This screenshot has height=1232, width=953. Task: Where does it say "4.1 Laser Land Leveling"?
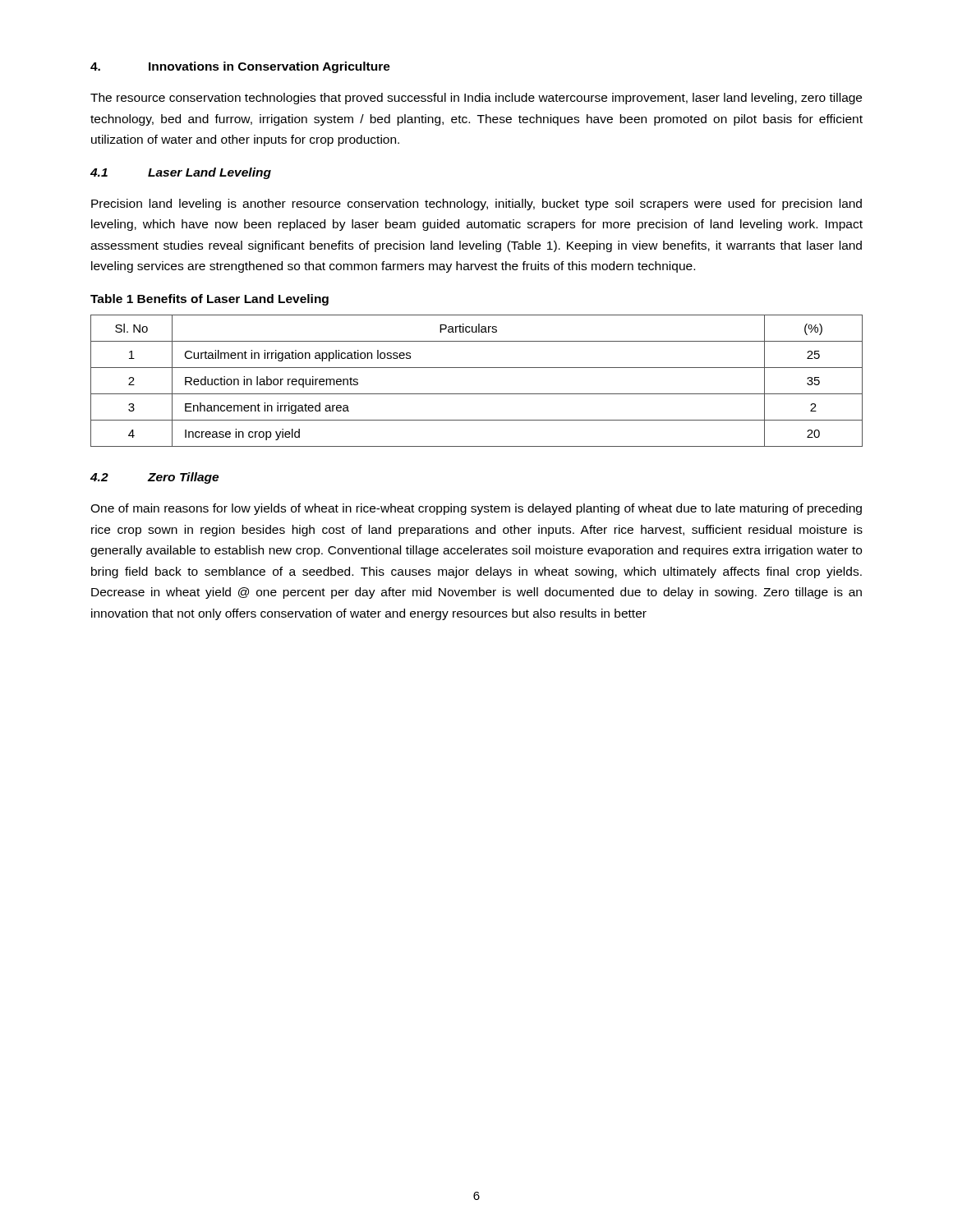coord(181,172)
